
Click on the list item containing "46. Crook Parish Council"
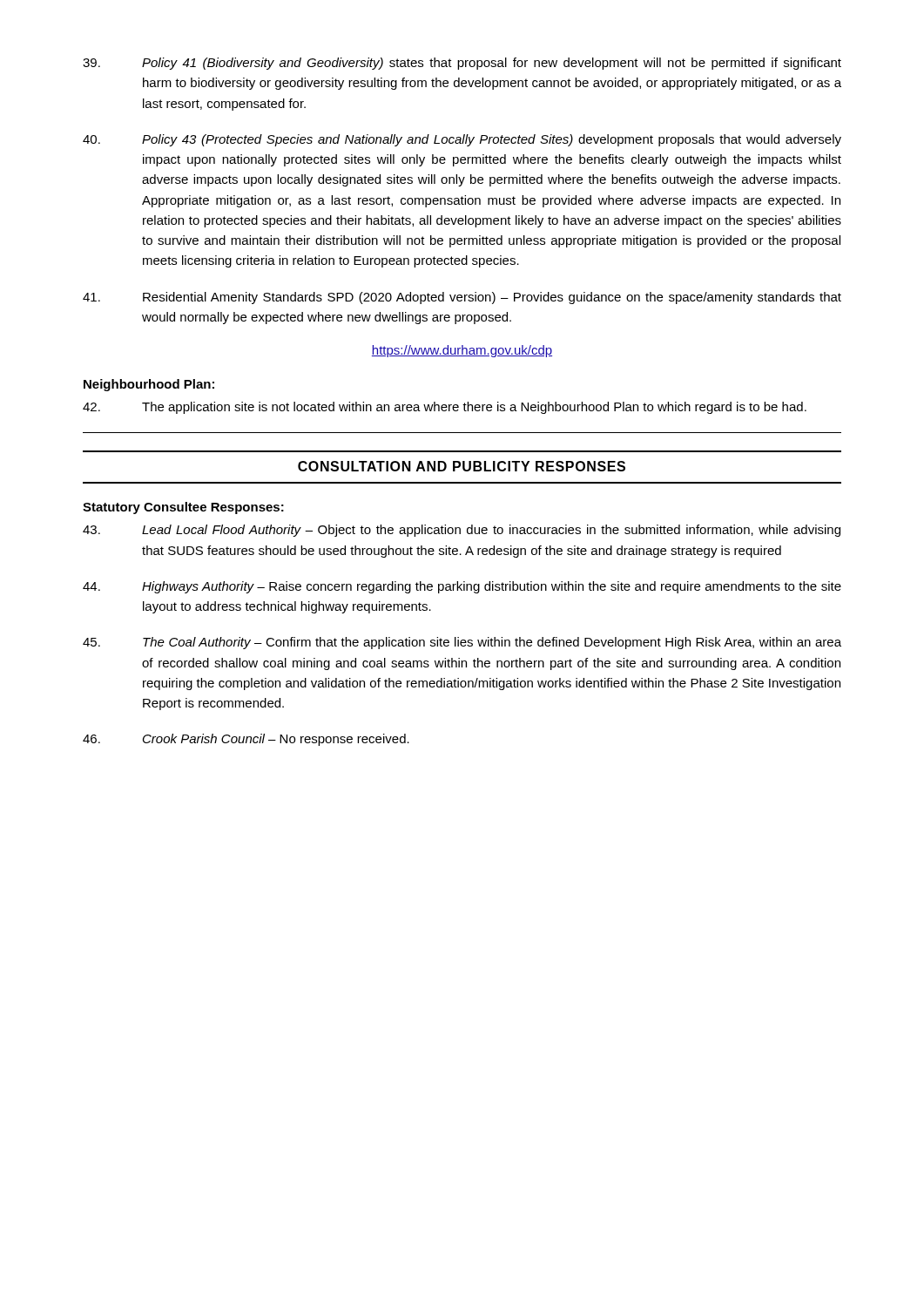[x=246, y=740]
